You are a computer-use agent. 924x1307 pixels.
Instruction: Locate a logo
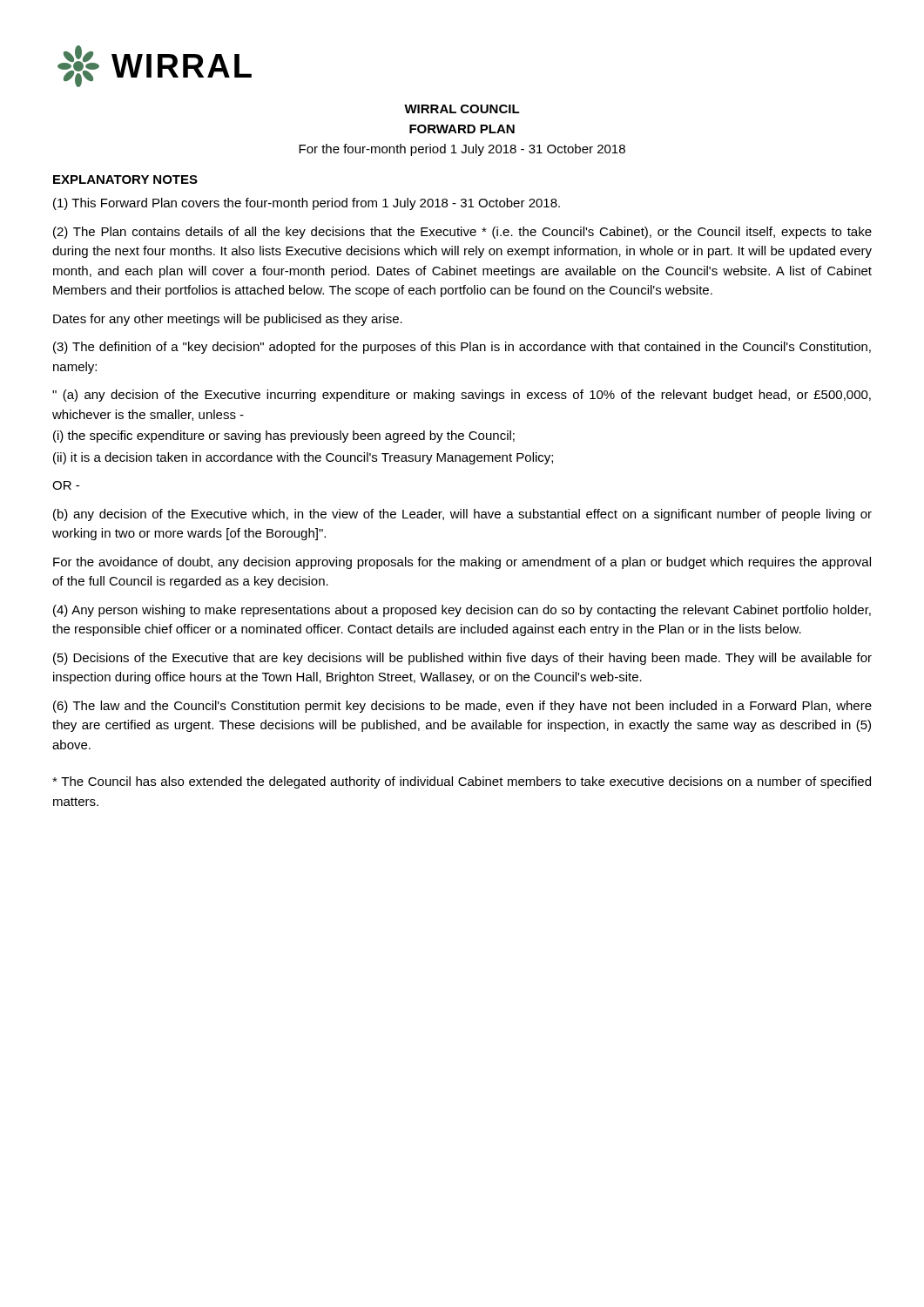462,66
